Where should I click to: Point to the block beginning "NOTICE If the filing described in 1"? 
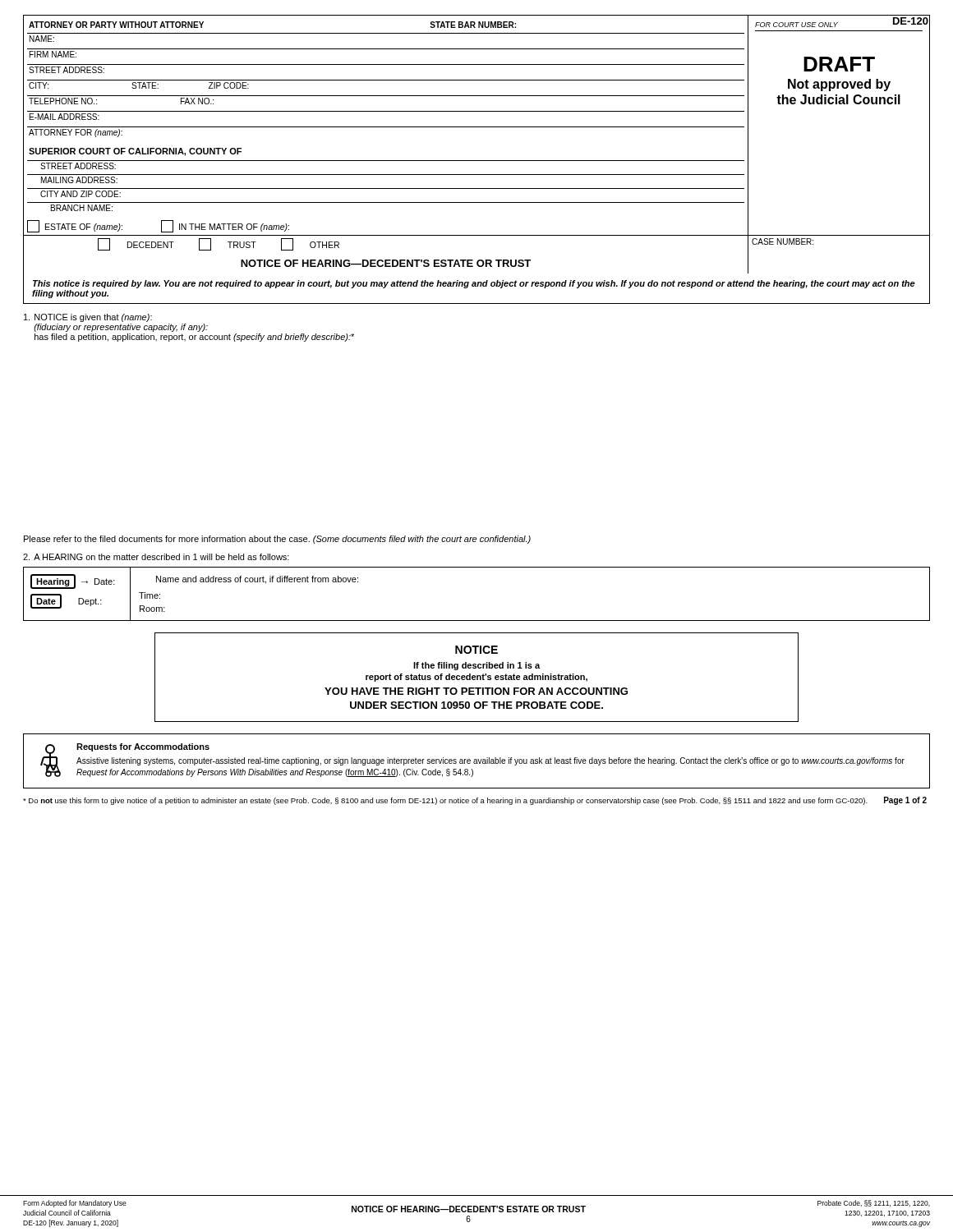476,677
